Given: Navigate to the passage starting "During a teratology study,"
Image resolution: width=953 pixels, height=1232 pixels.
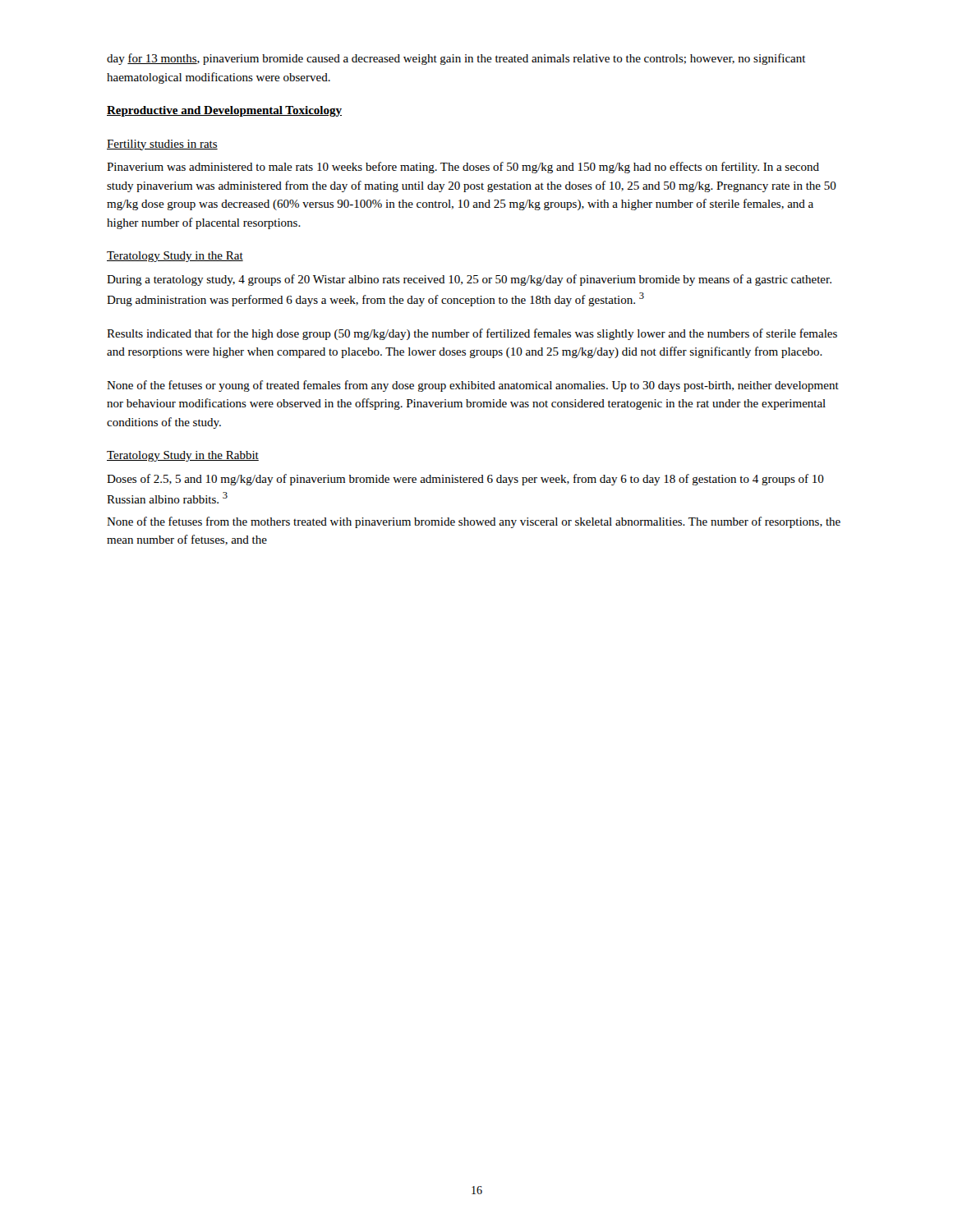Looking at the screenshot, I should [469, 289].
